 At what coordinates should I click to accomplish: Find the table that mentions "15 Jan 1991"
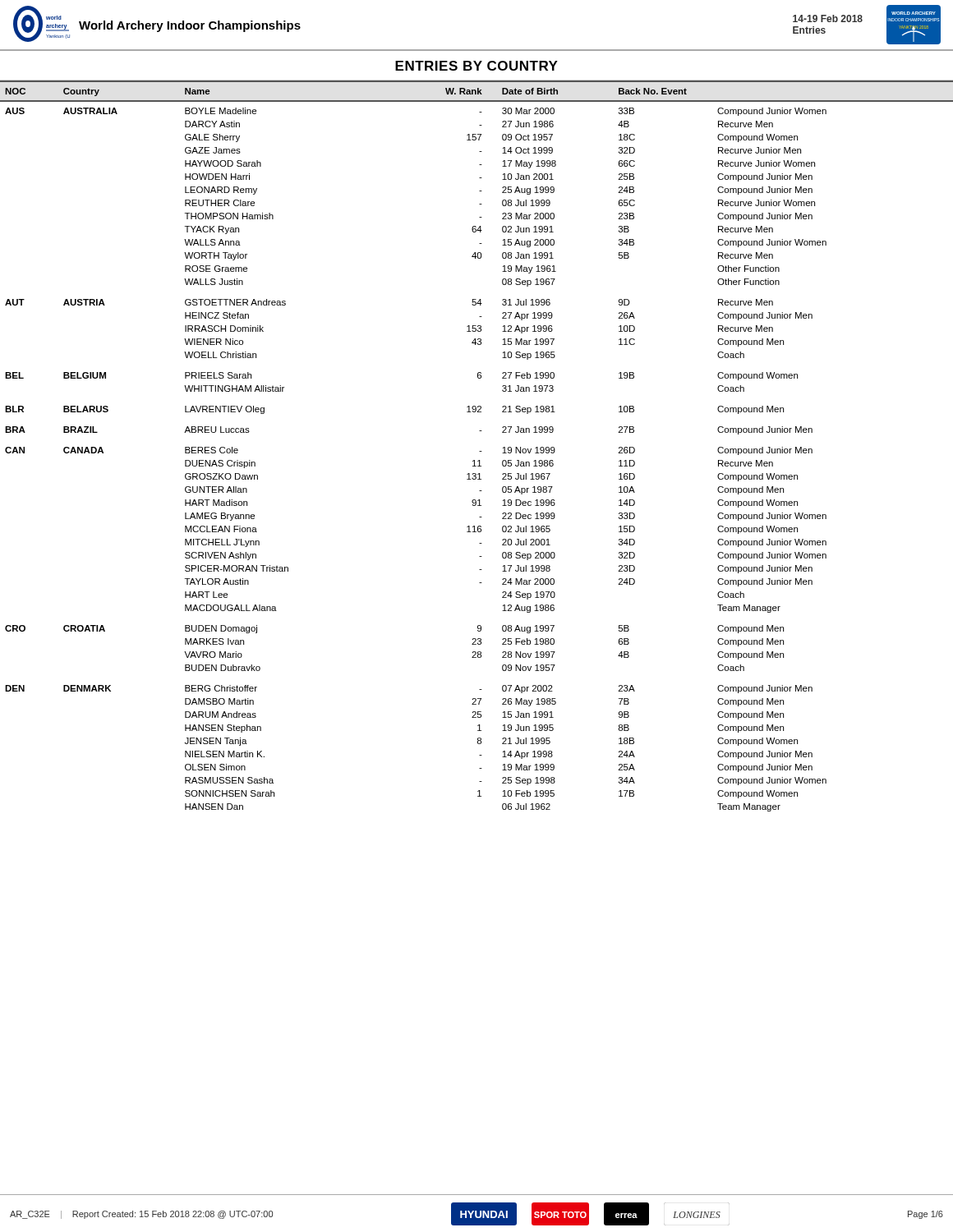[x=476, y=447]
